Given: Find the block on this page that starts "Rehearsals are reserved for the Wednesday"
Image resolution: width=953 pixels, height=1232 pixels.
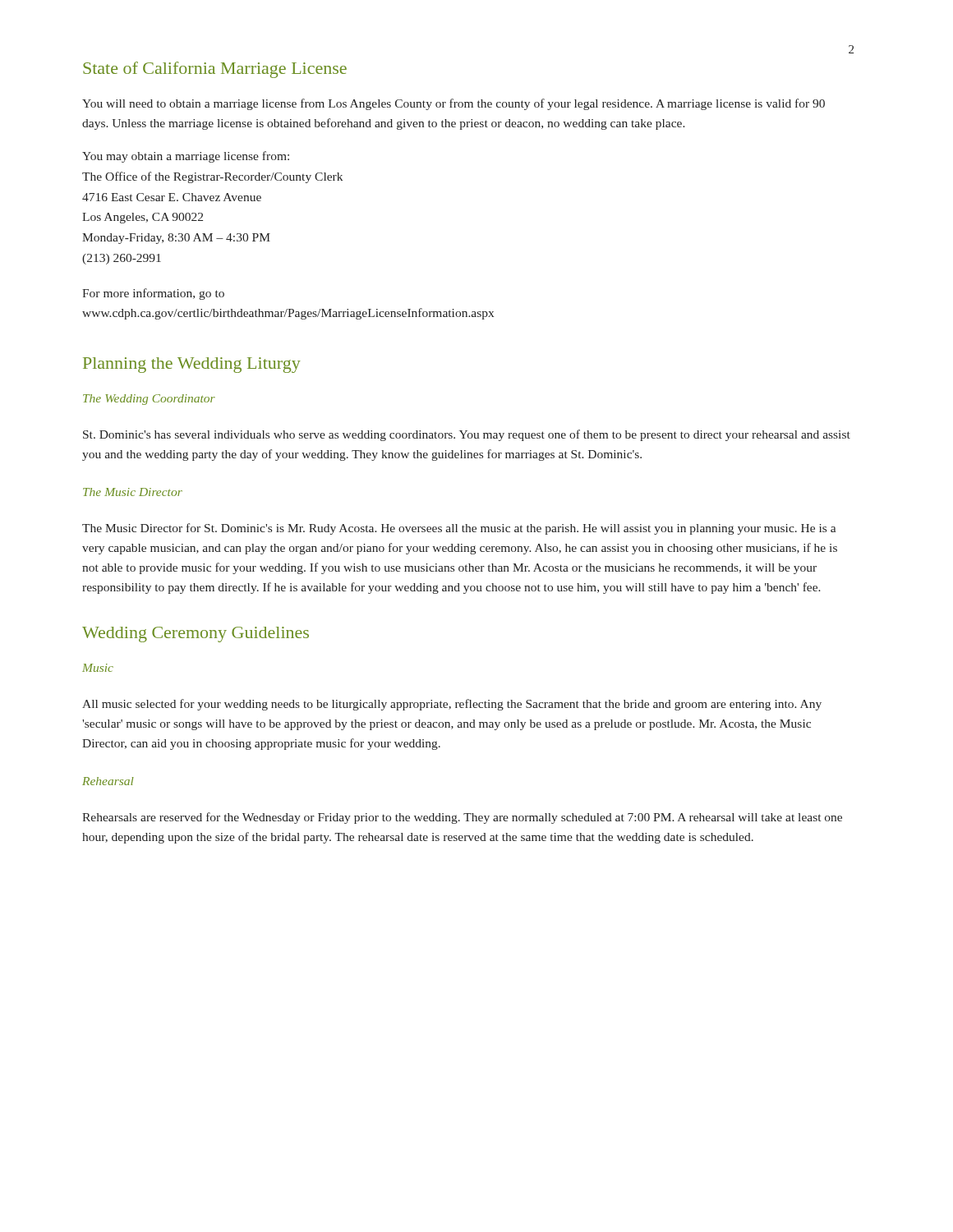Looking at the screenshot, I should point(468,827).
